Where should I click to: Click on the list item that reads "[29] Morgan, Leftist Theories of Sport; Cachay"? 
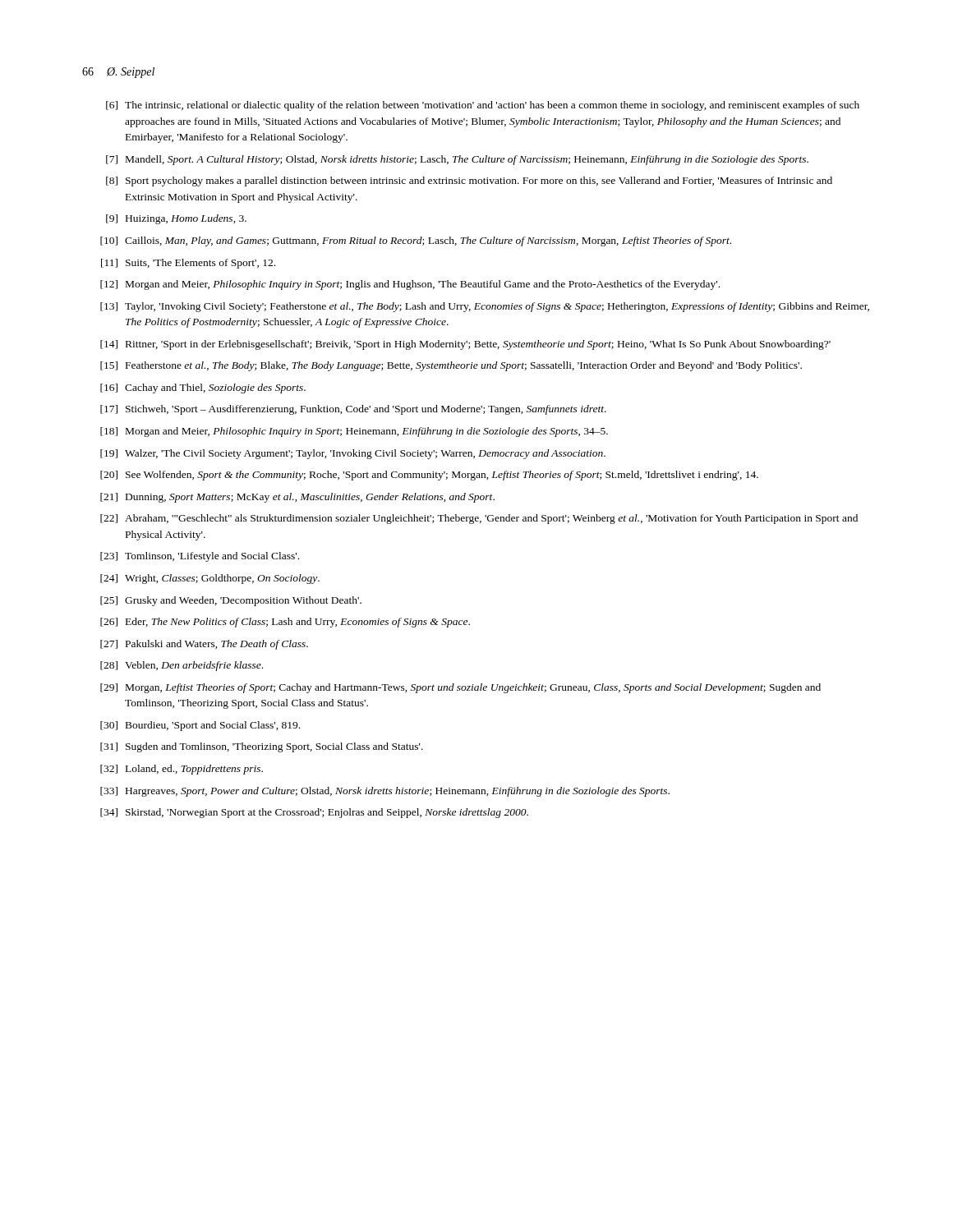(476, 695)
